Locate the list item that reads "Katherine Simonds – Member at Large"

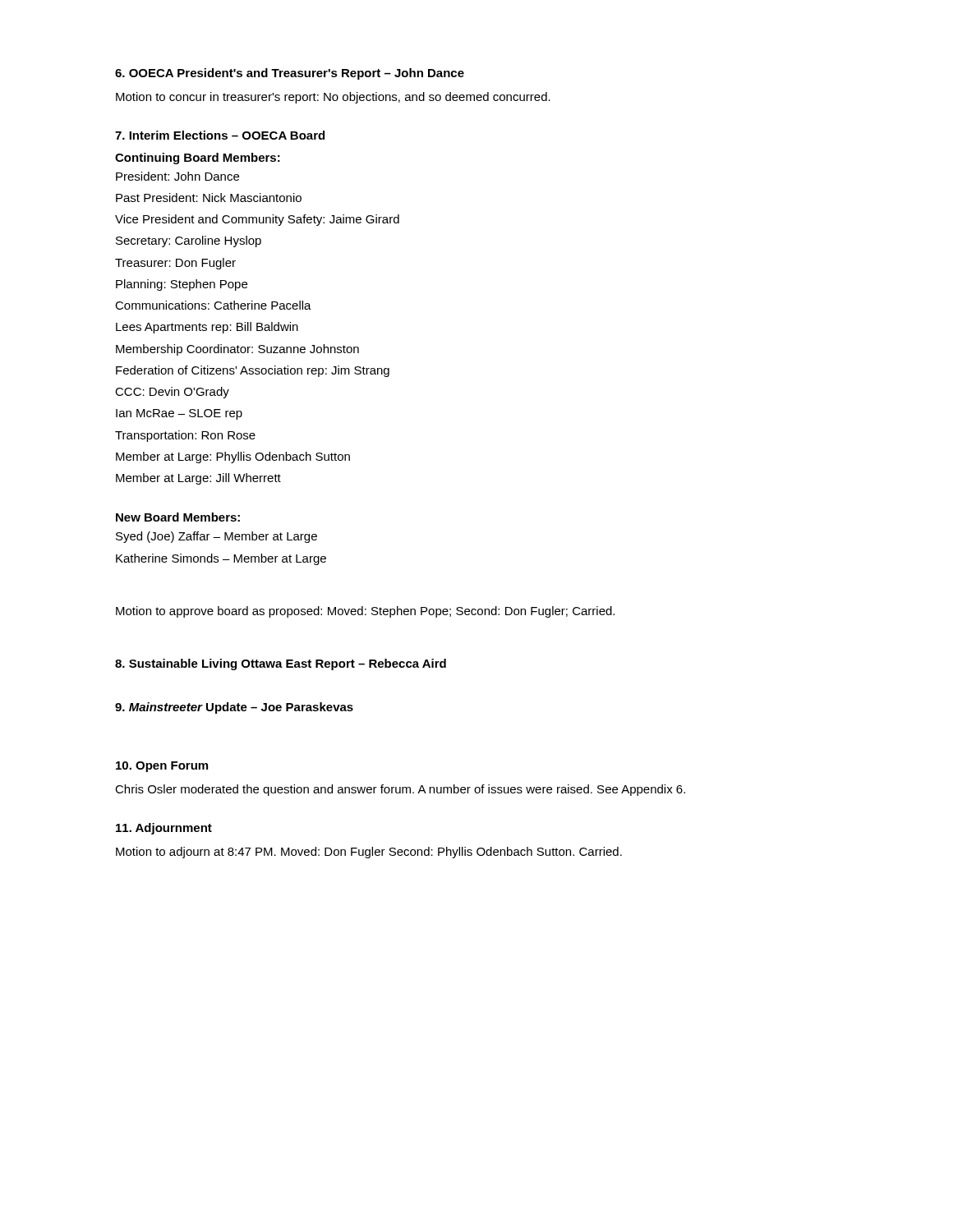coord(221,558)
